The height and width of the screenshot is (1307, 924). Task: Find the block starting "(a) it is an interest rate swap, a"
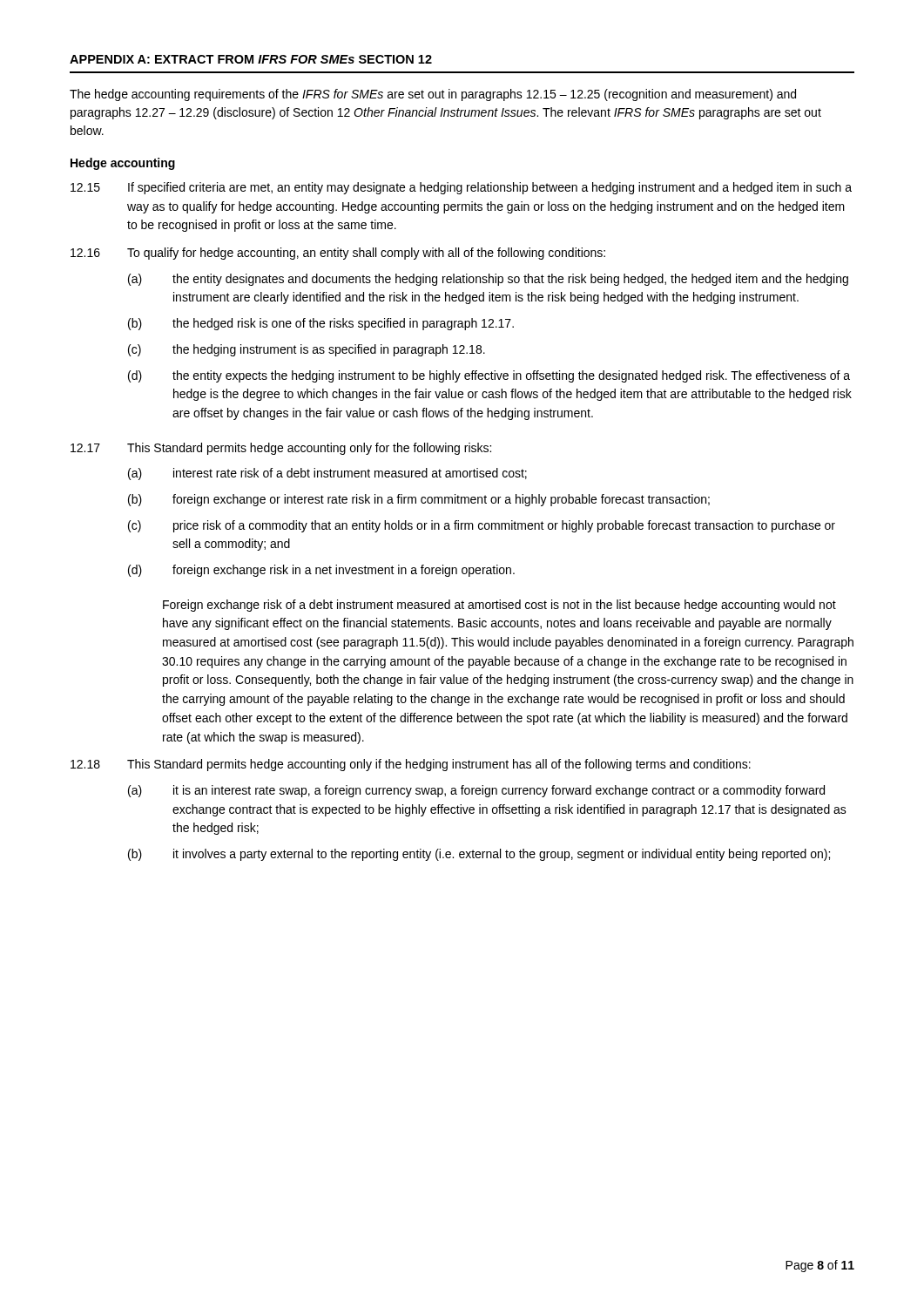491,810
